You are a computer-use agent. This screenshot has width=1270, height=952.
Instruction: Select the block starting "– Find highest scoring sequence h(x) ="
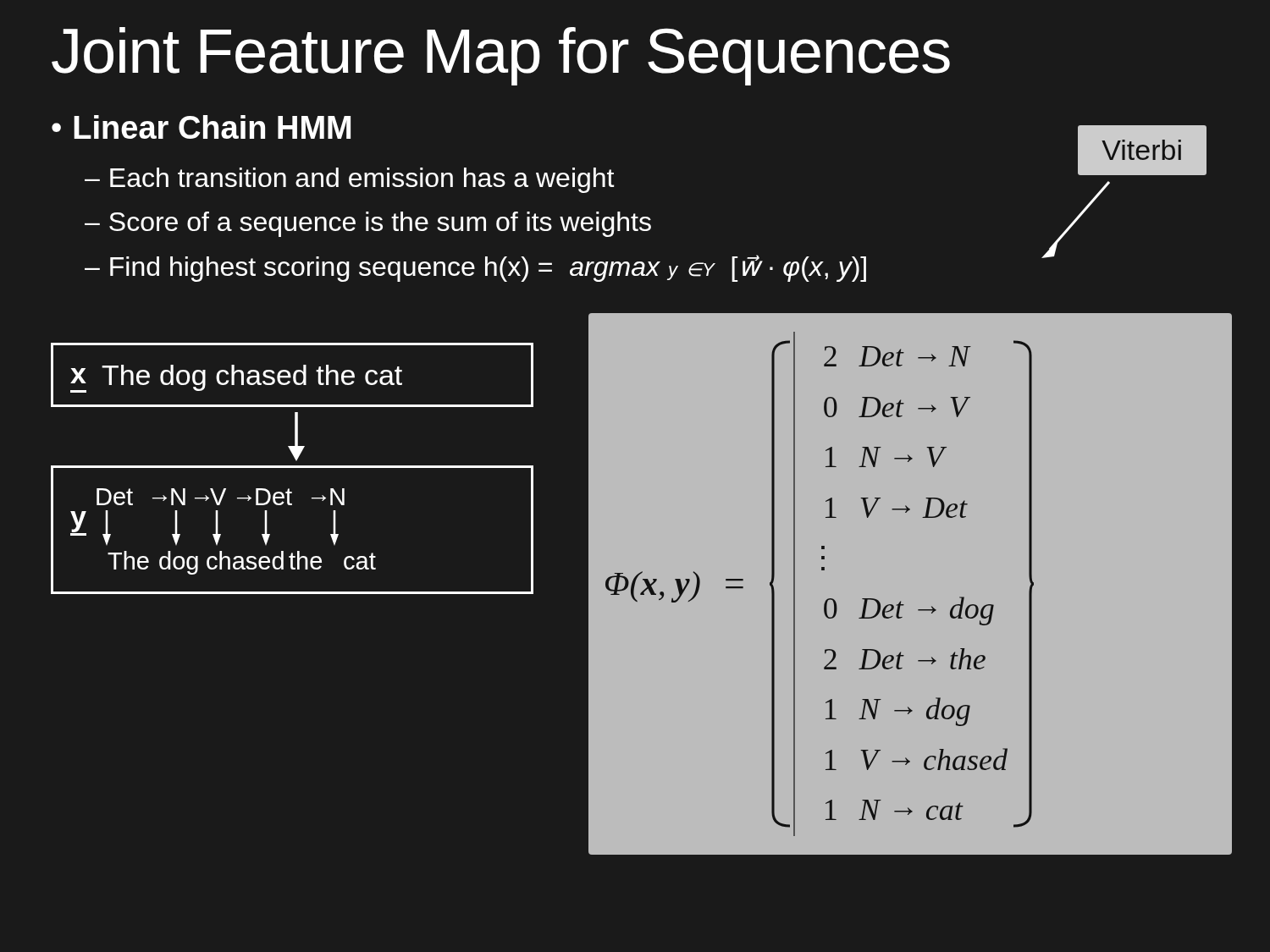pos(476,267)
